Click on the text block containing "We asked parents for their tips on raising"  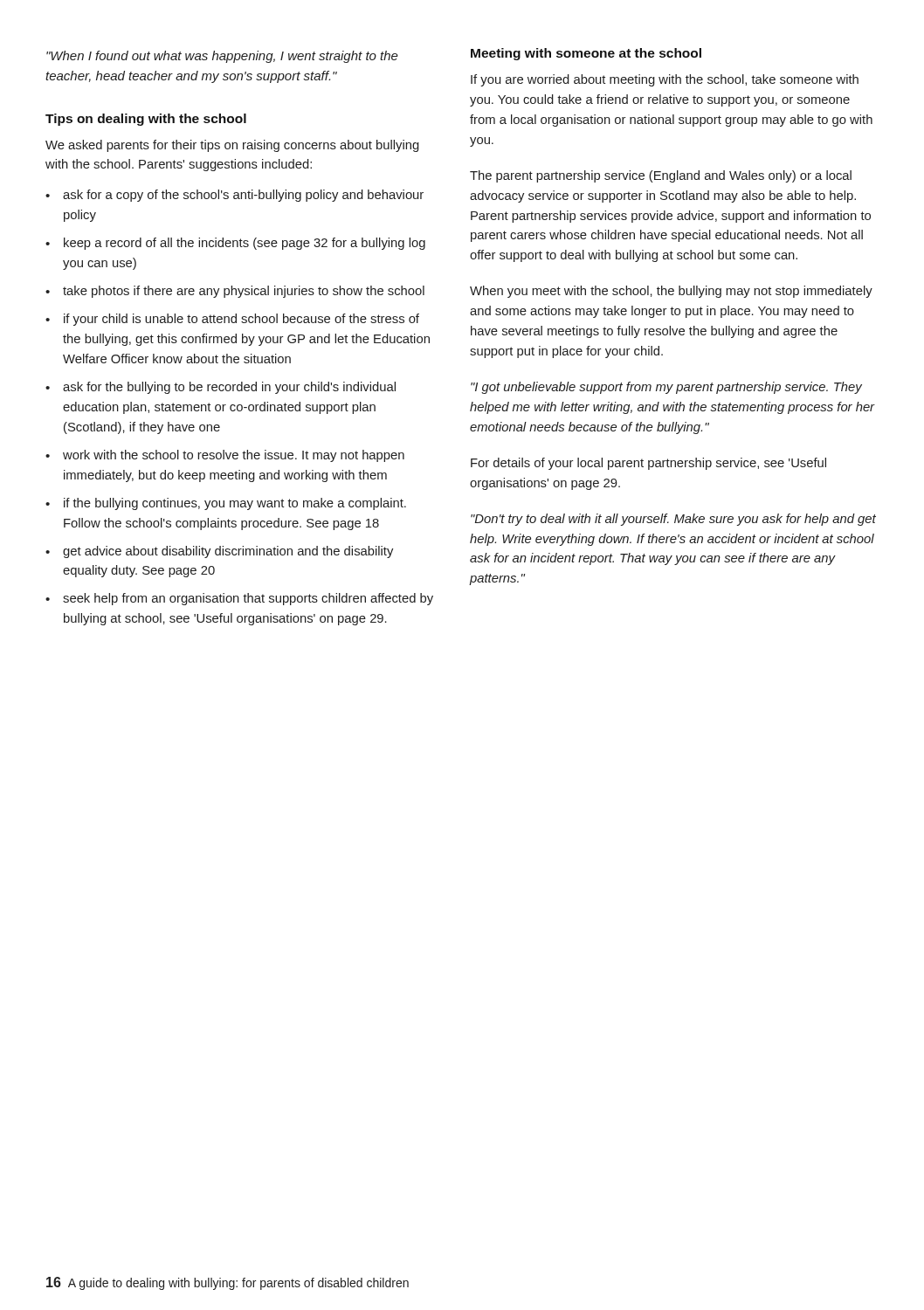pos(232,155)
